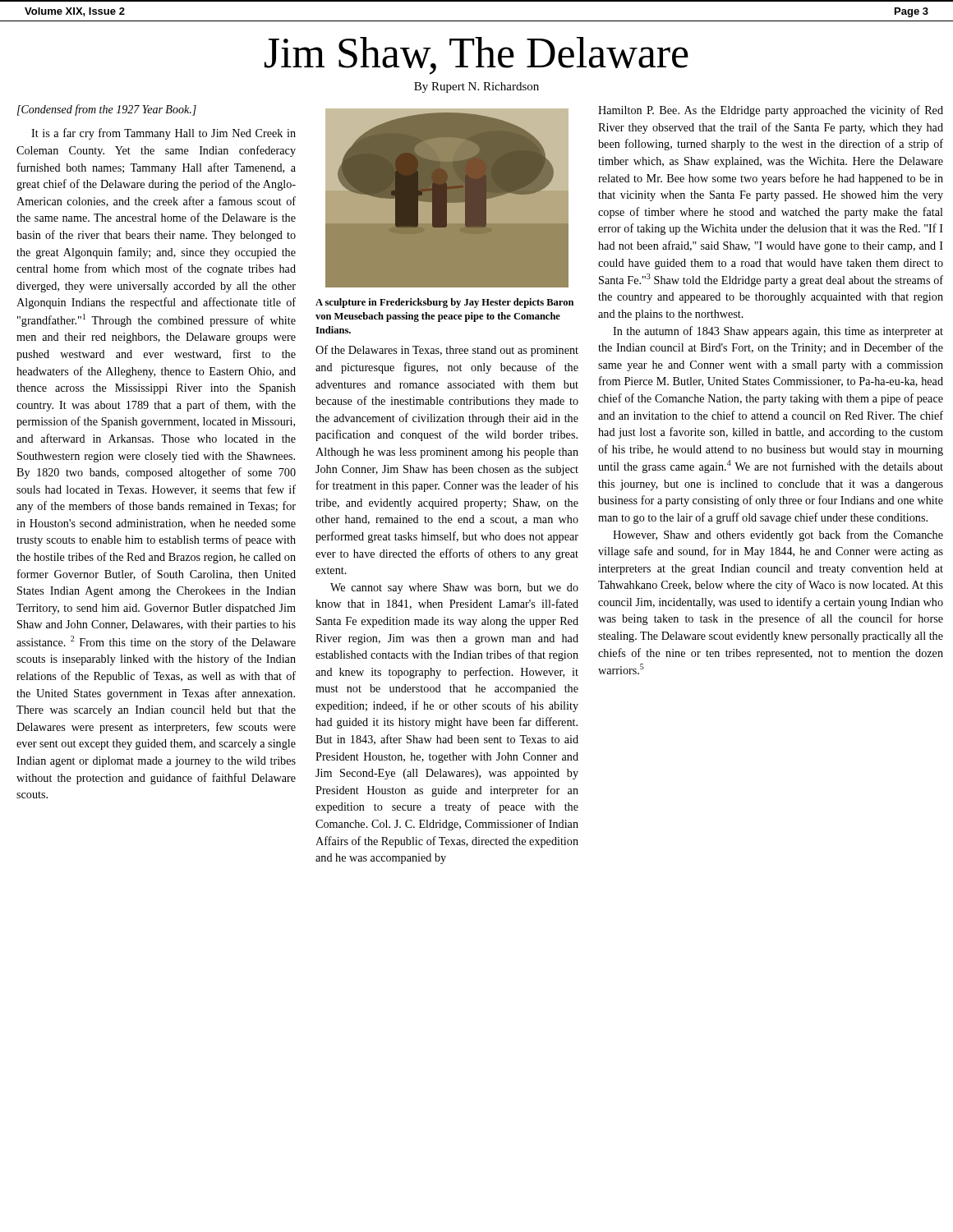Find "[Condensed from the 1927 Year Book.]" on this page

tap(106, 110)
